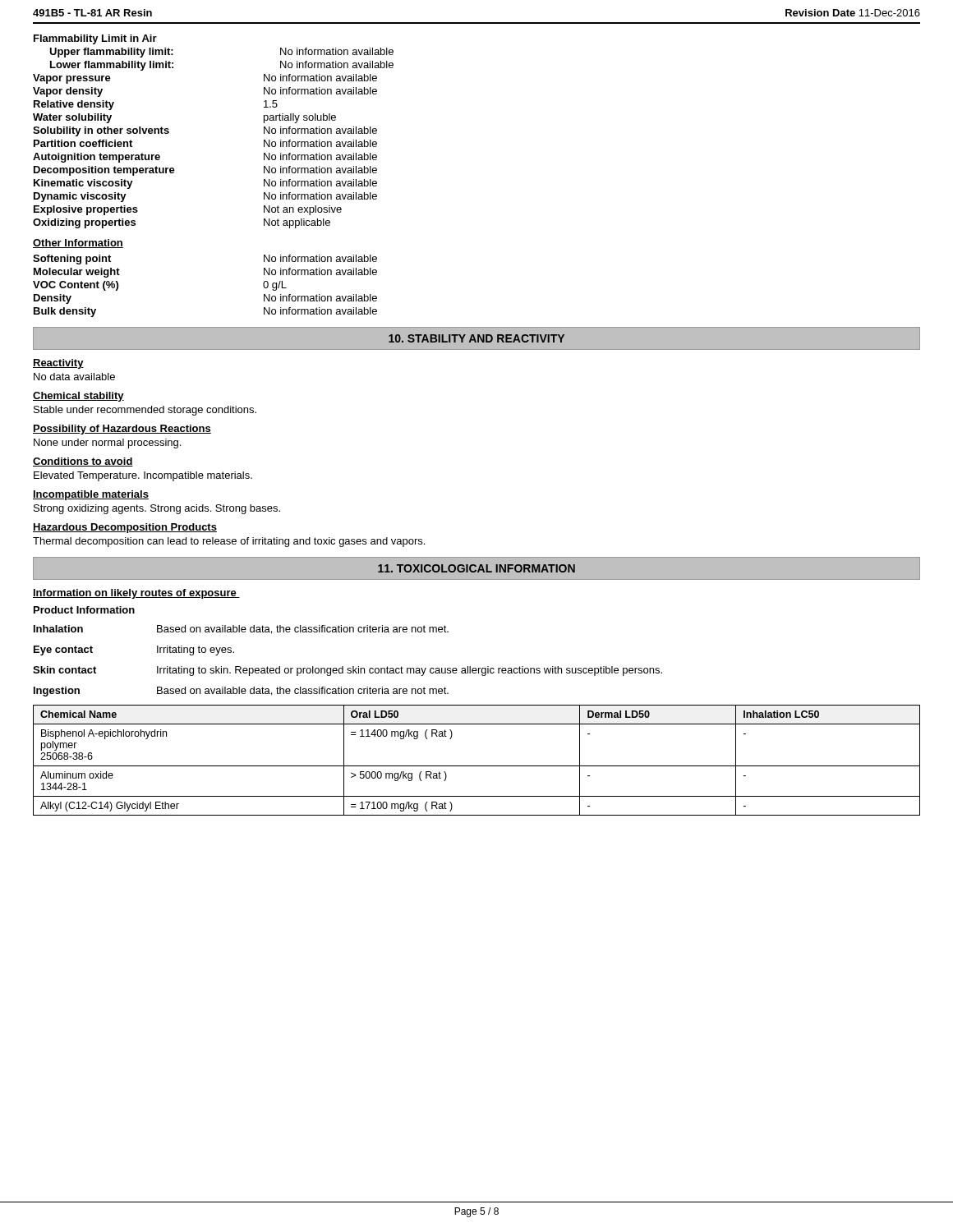Find "Hazardous Decomposition Products" on this page
This screenshot has height=1232, width=953.
[x=125, y=527]
